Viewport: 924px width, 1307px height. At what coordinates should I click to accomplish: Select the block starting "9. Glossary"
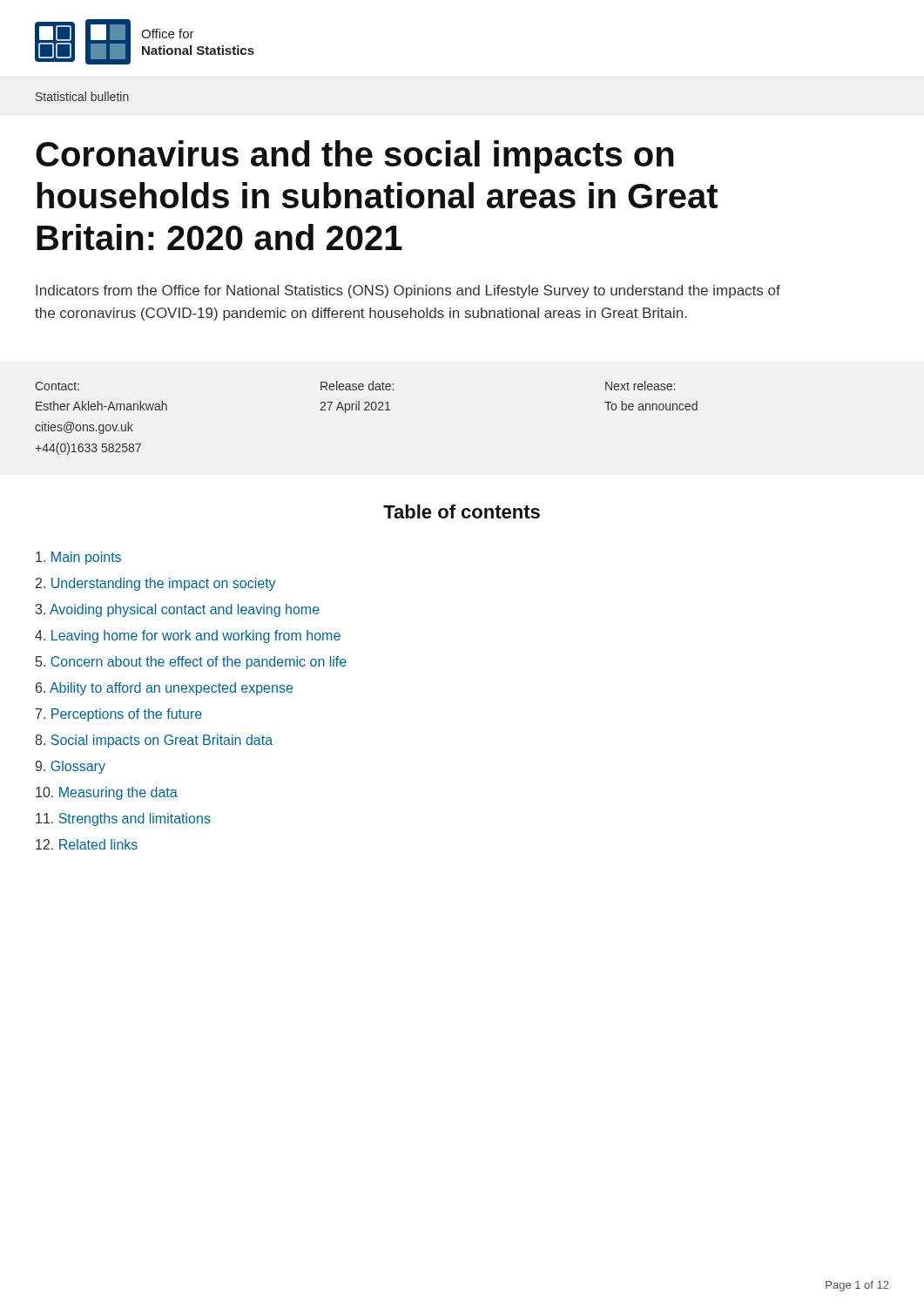tap(70, 766)
